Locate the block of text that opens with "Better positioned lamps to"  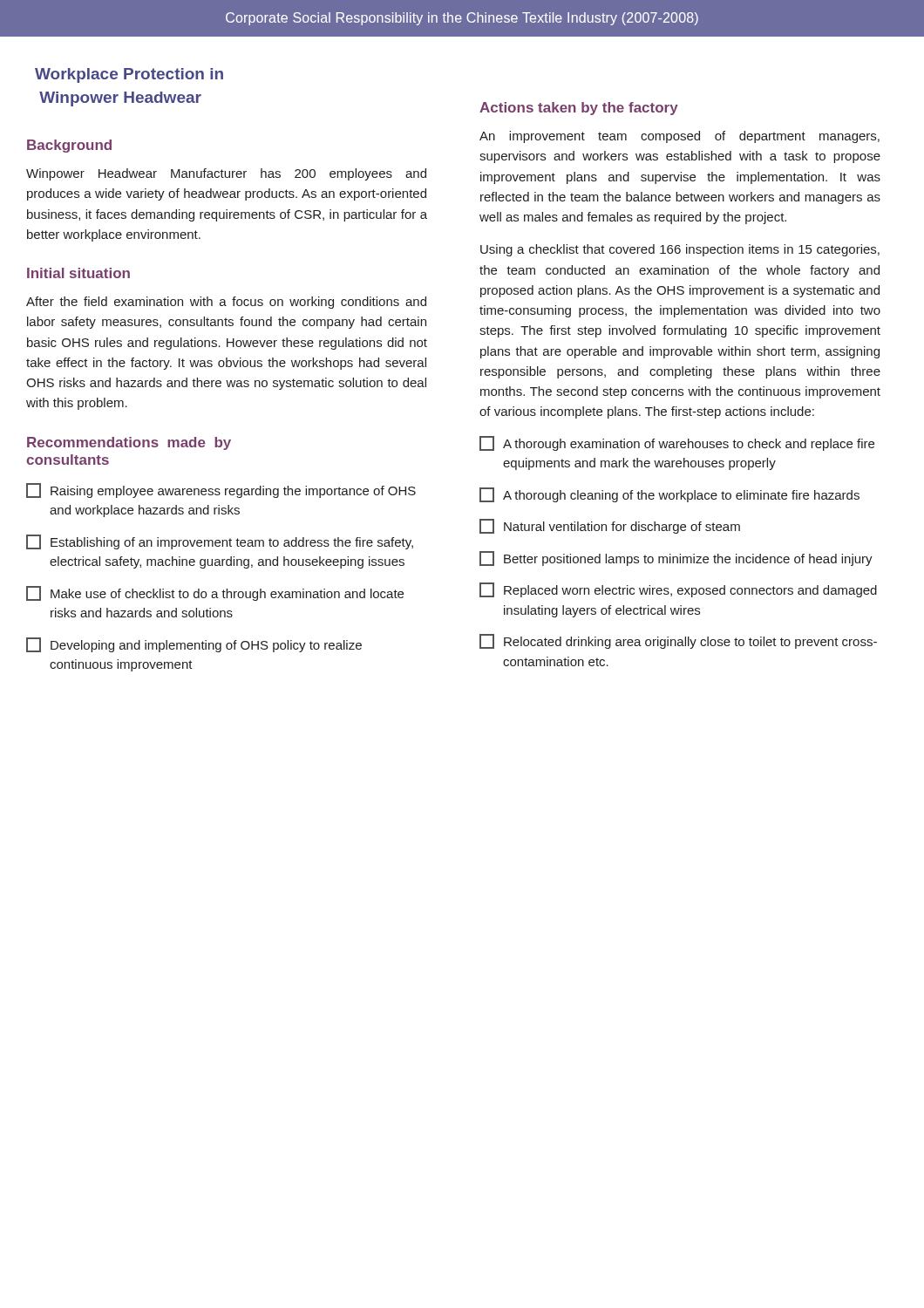pyautogui.click(x=676, y=559)
